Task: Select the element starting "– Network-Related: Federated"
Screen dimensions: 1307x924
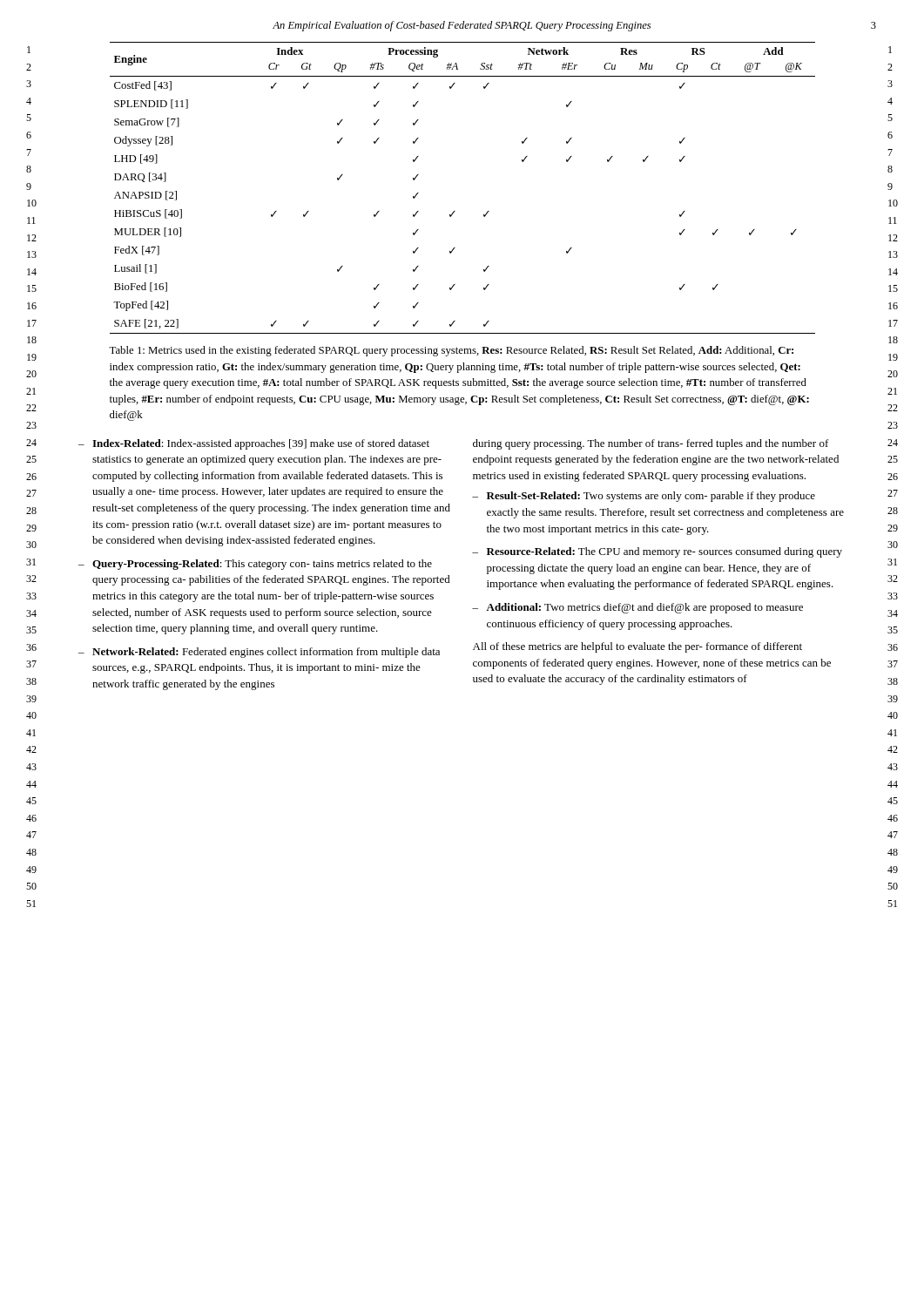Action: [265, 668]
